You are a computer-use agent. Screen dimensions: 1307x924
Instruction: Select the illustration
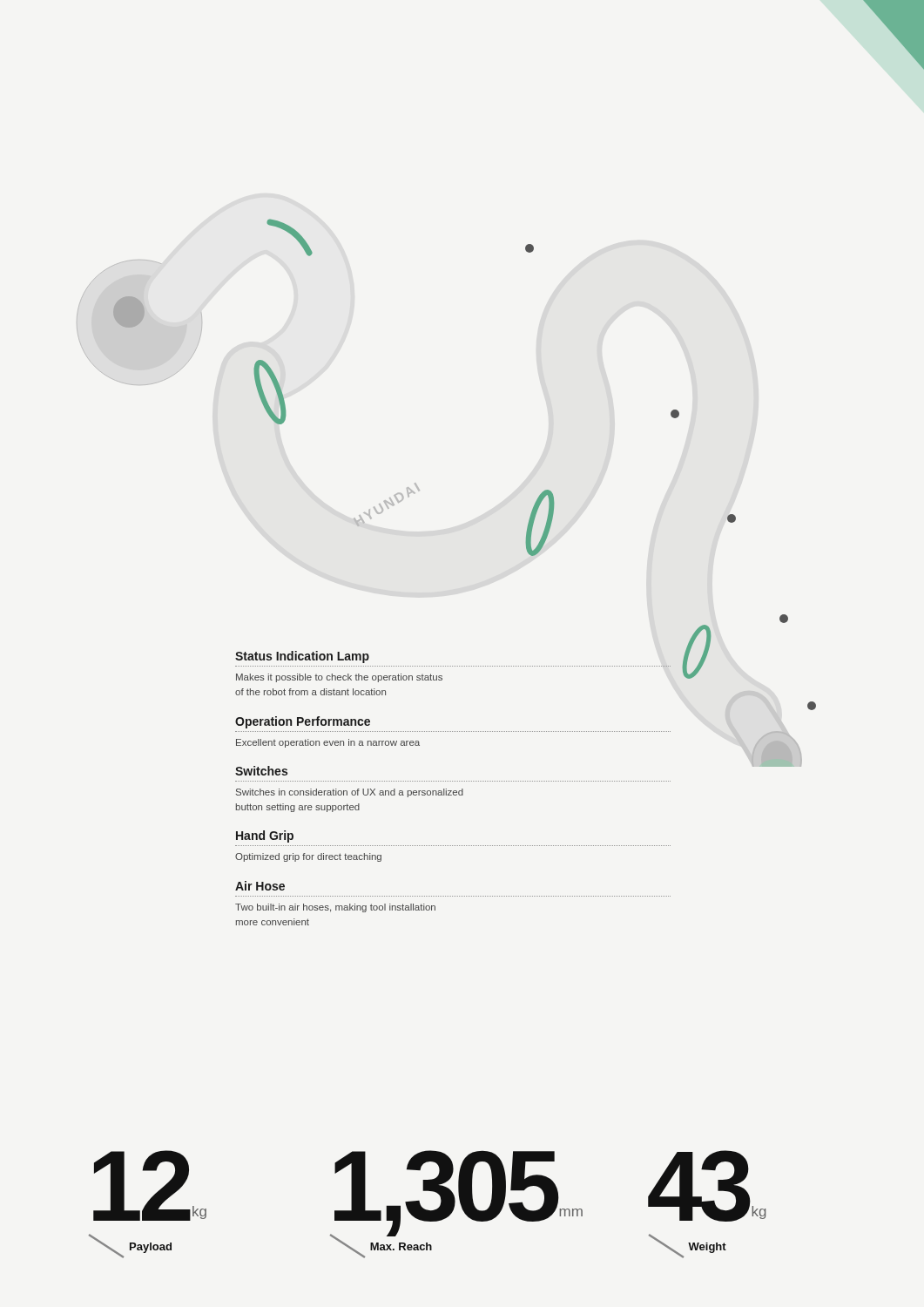(x=850, y=57)
